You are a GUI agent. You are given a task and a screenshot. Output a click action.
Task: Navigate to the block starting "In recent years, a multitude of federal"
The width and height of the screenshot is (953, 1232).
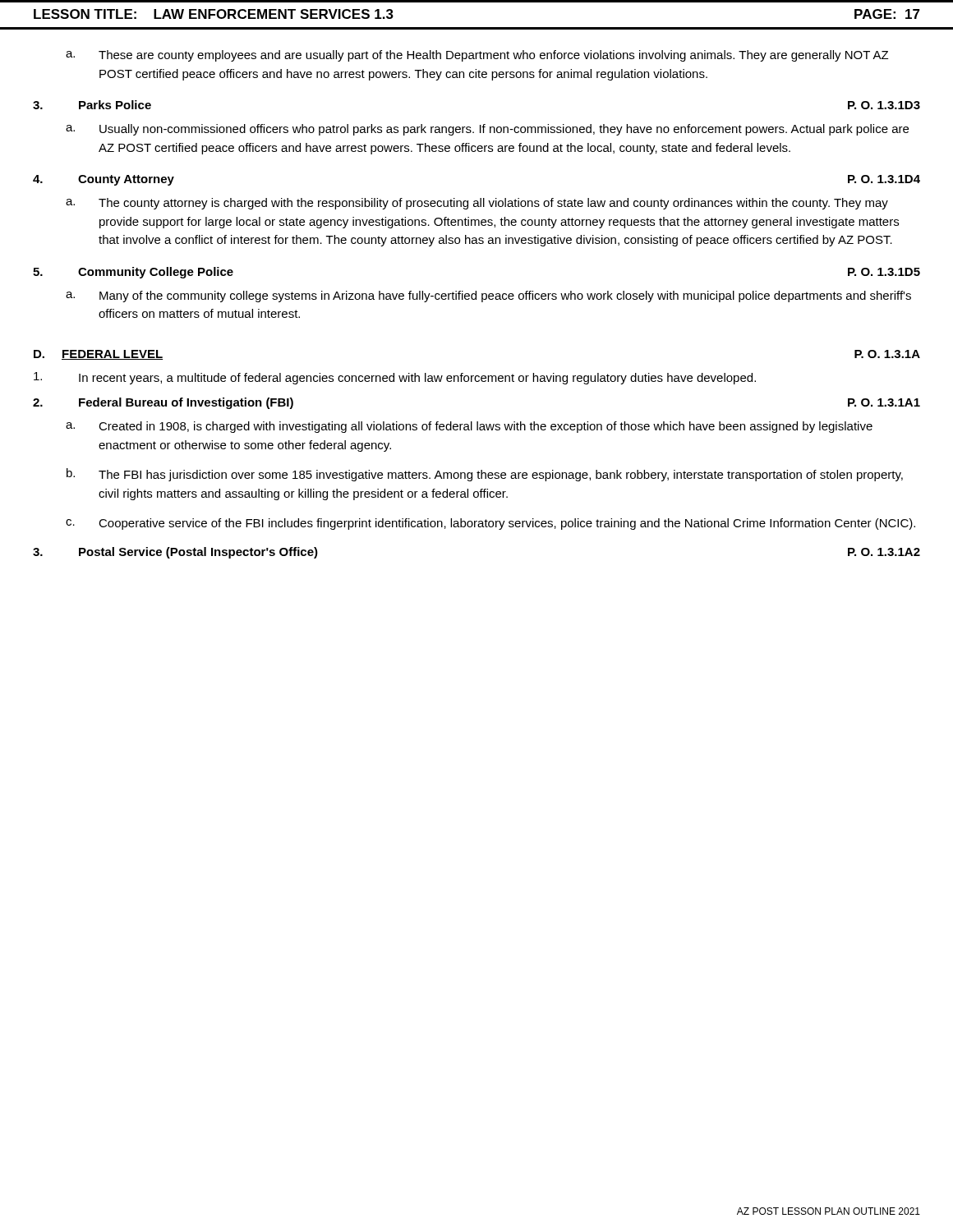(x=476, y=378)
